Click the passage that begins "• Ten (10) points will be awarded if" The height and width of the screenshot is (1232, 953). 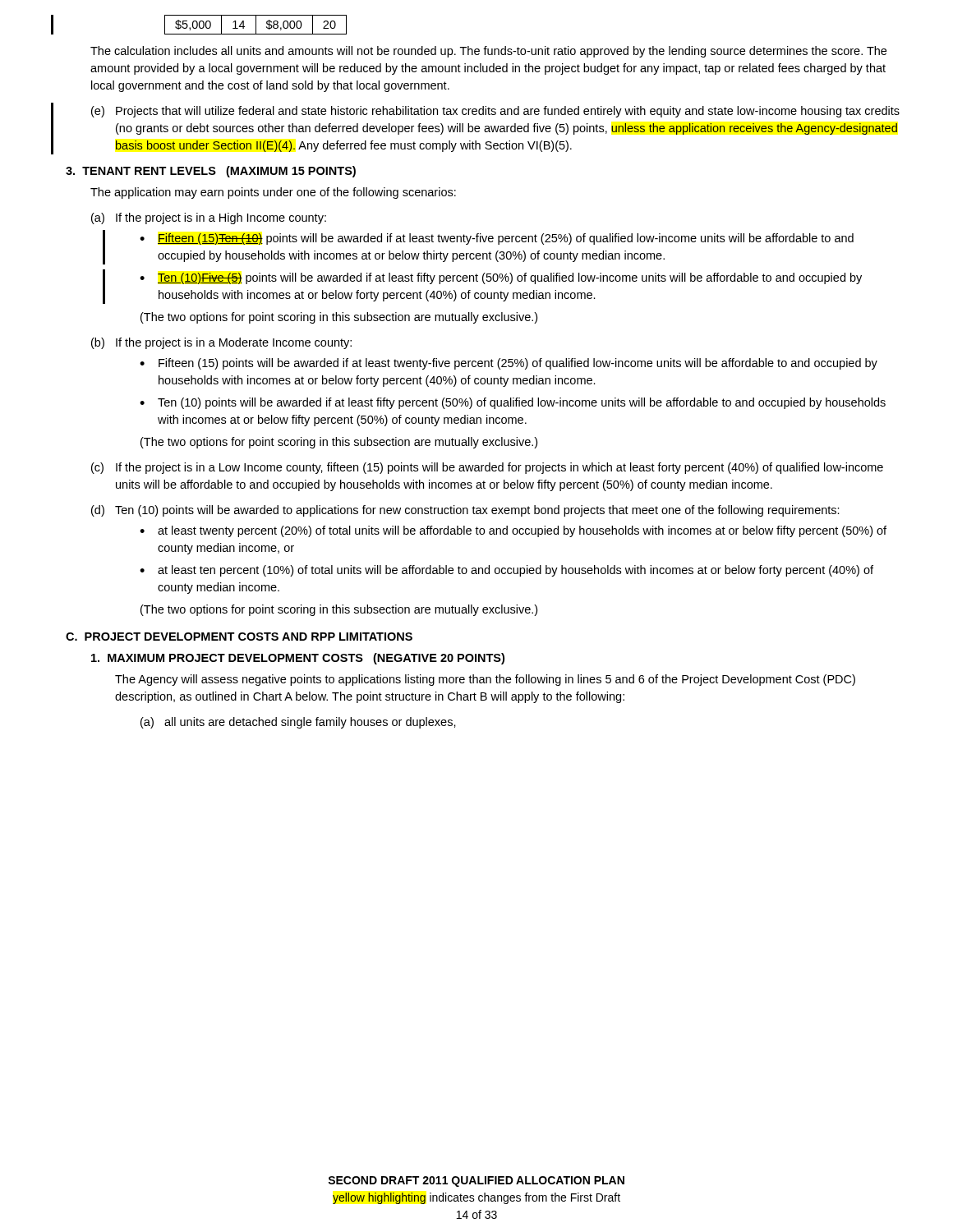pos(522,412)
